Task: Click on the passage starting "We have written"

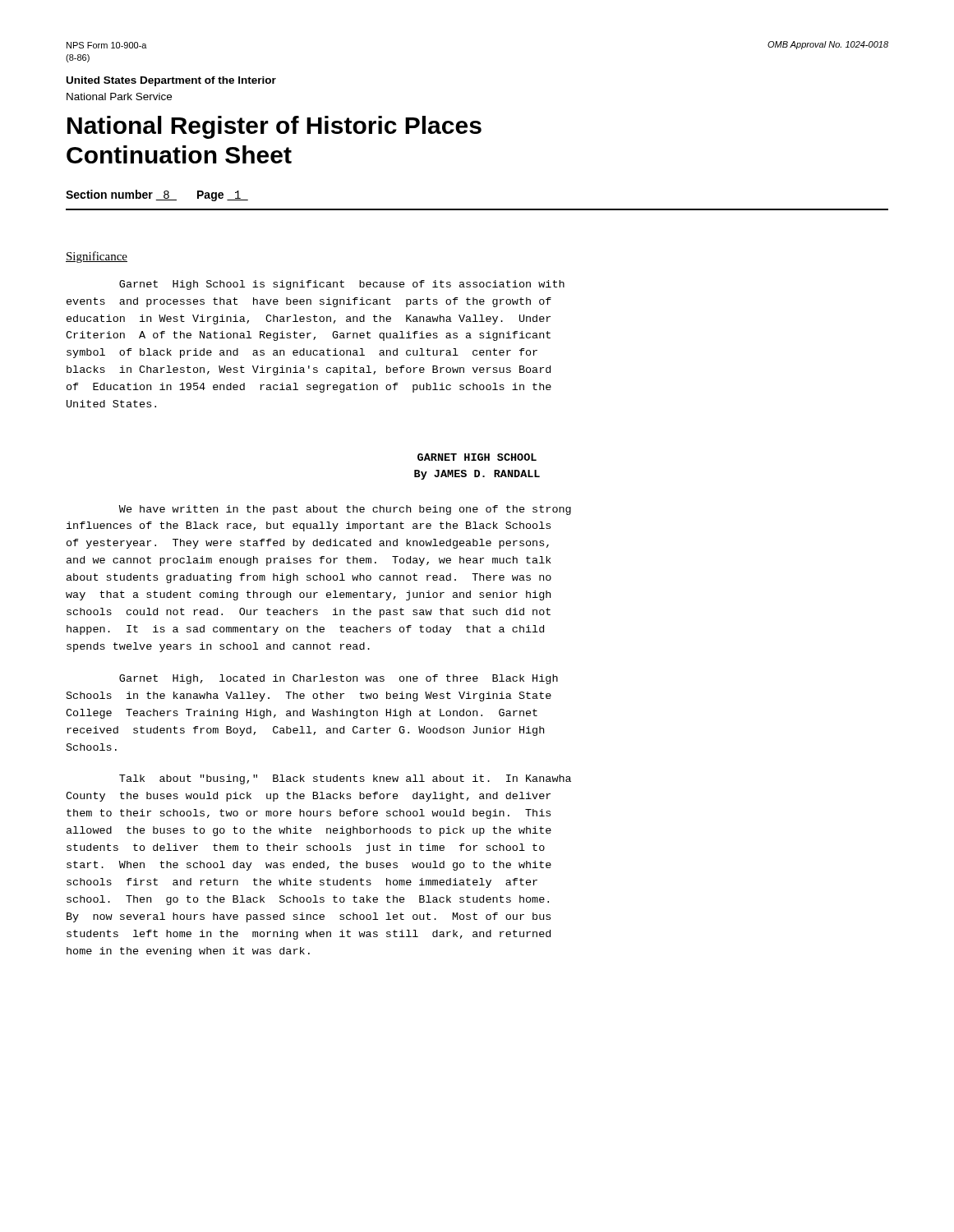Action: pyautogui.click(x=319, y=578)
